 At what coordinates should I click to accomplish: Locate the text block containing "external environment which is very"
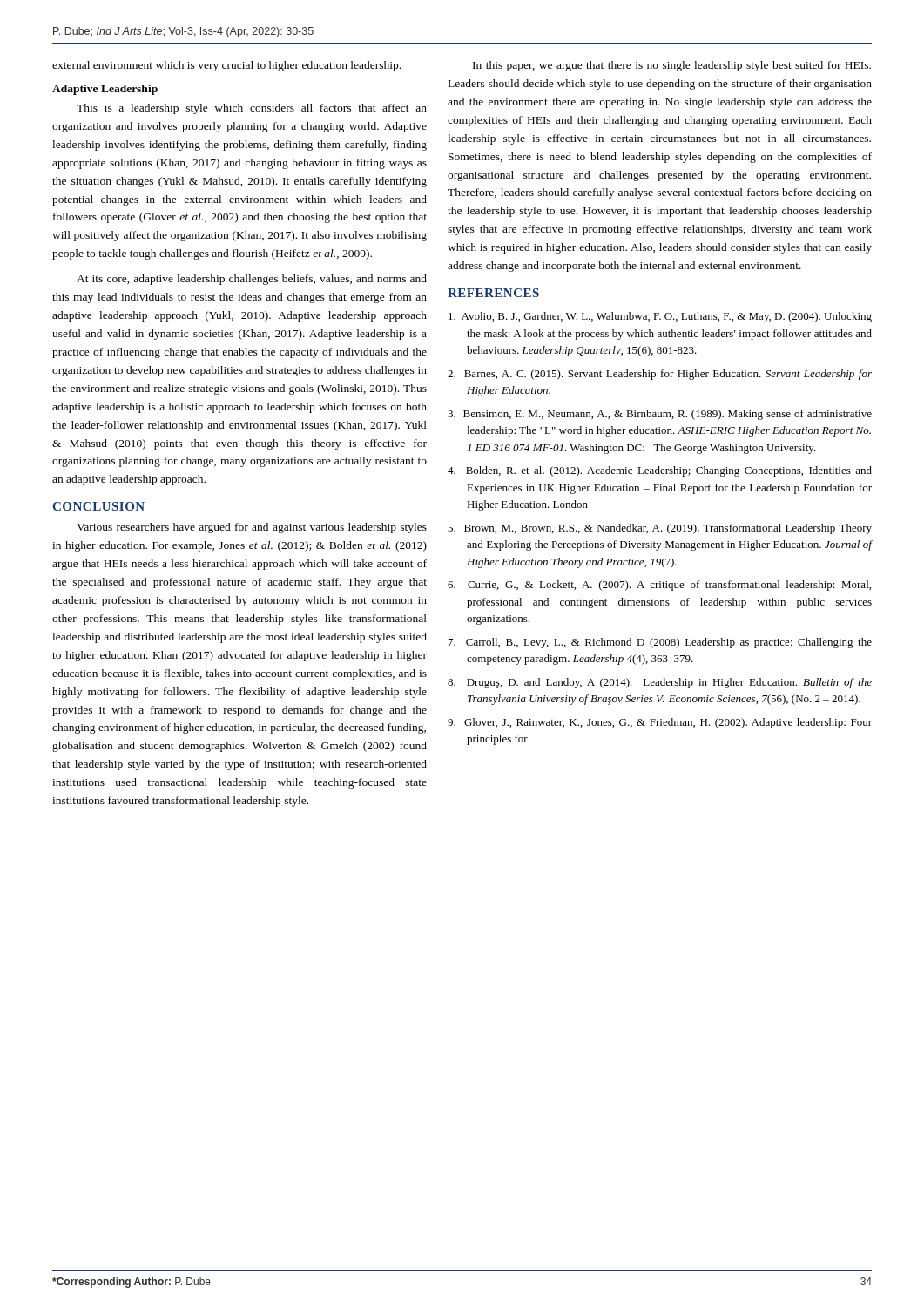pyautogui.click(x=240, y=66)
